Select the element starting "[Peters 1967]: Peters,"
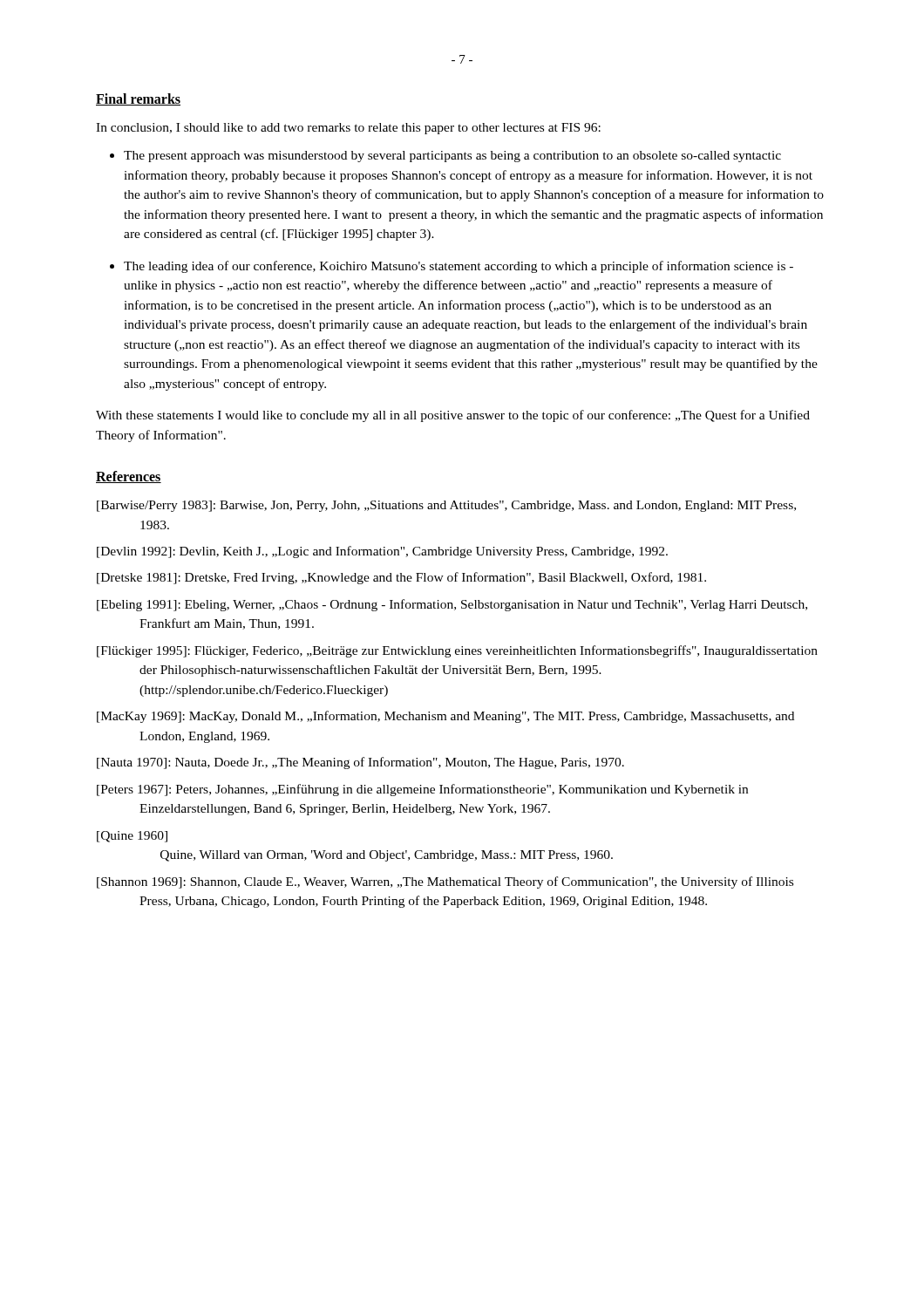This screenshot has height=1308, width=924. 422,798
